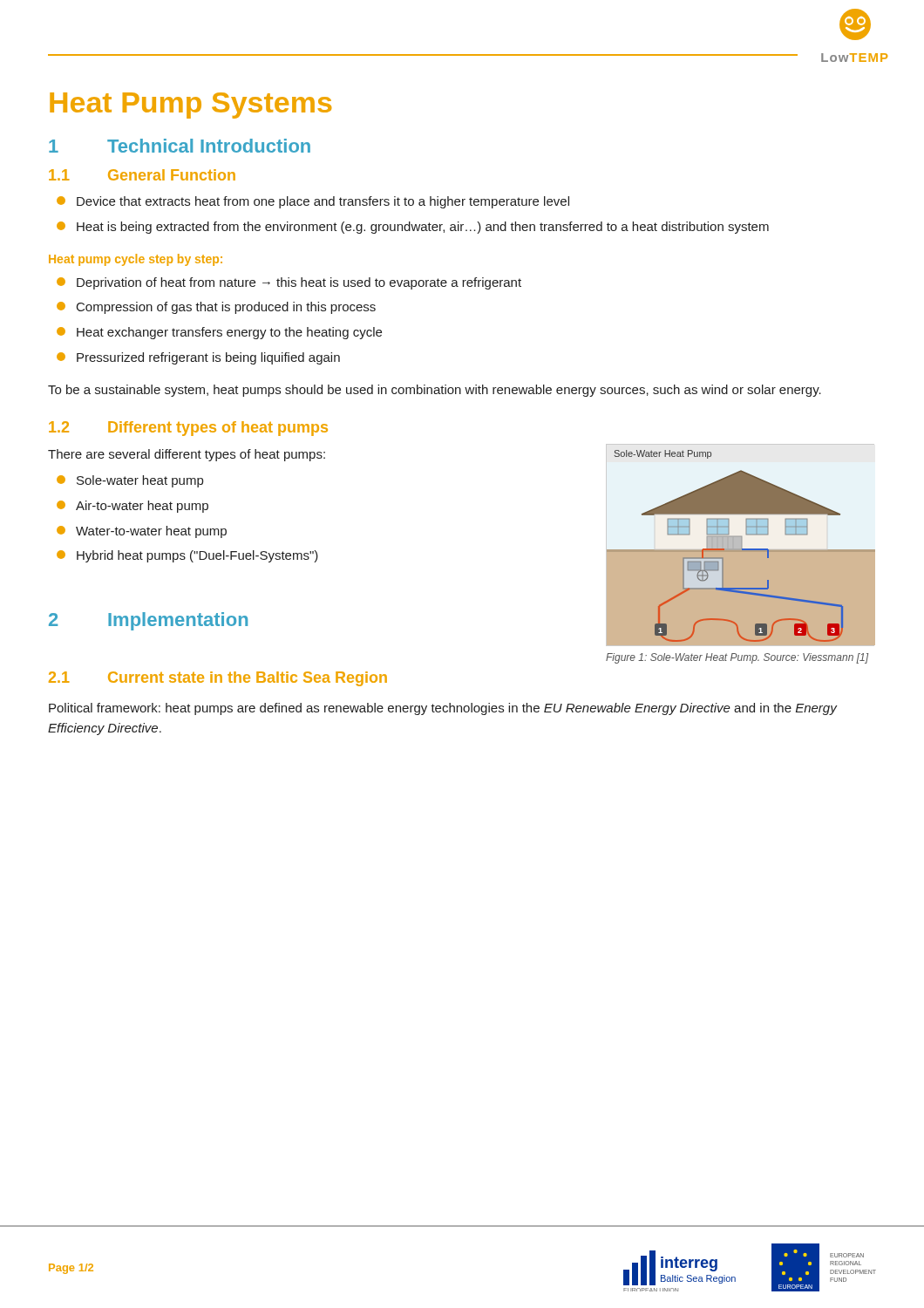Click on the list item containing "Heat is being extracted from the"
This screenshot has height=1308, width=924.
pyautogui.click(x=413, y=226)
